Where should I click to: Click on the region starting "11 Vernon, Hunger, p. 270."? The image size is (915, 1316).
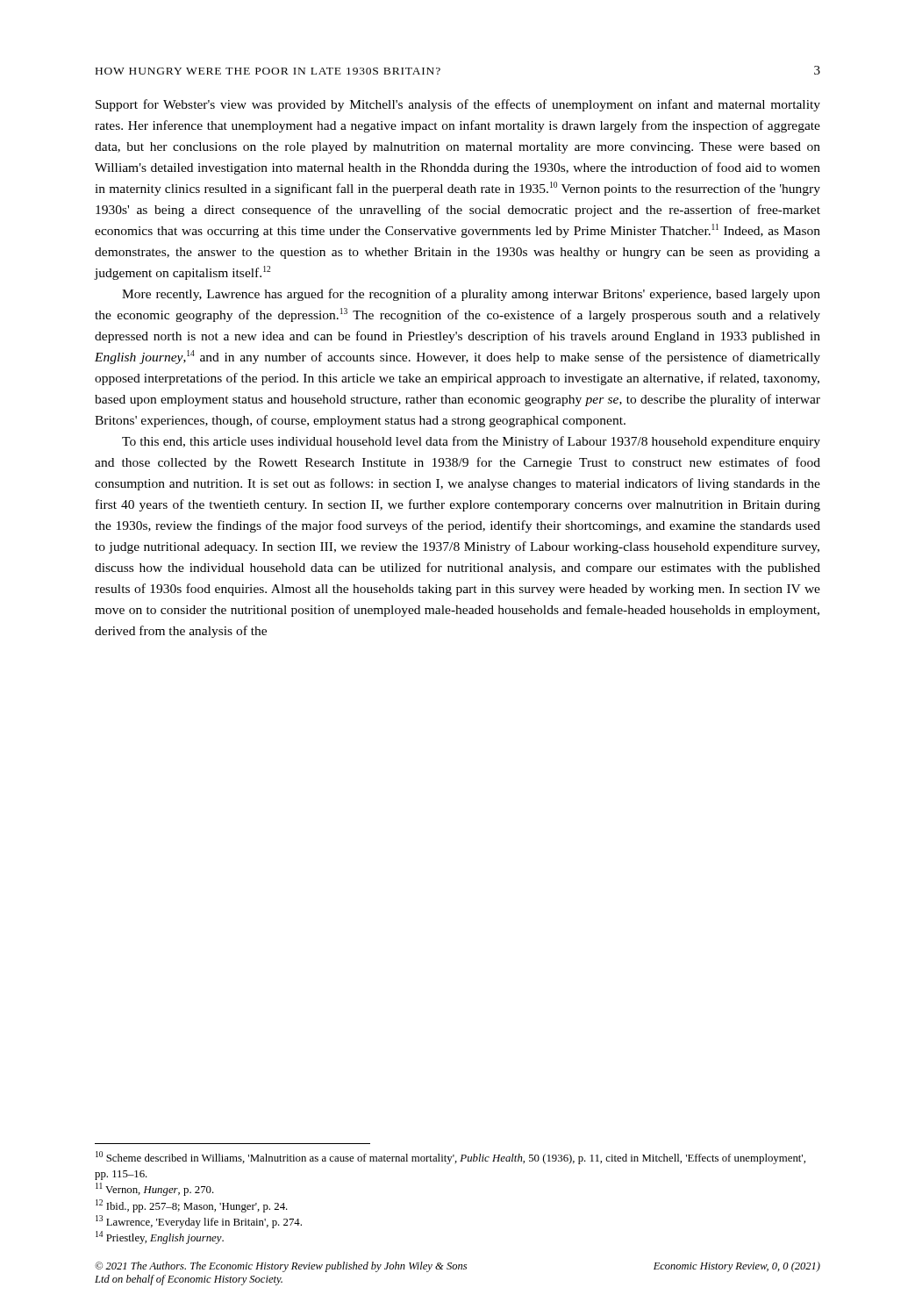tap(154, 1189)
